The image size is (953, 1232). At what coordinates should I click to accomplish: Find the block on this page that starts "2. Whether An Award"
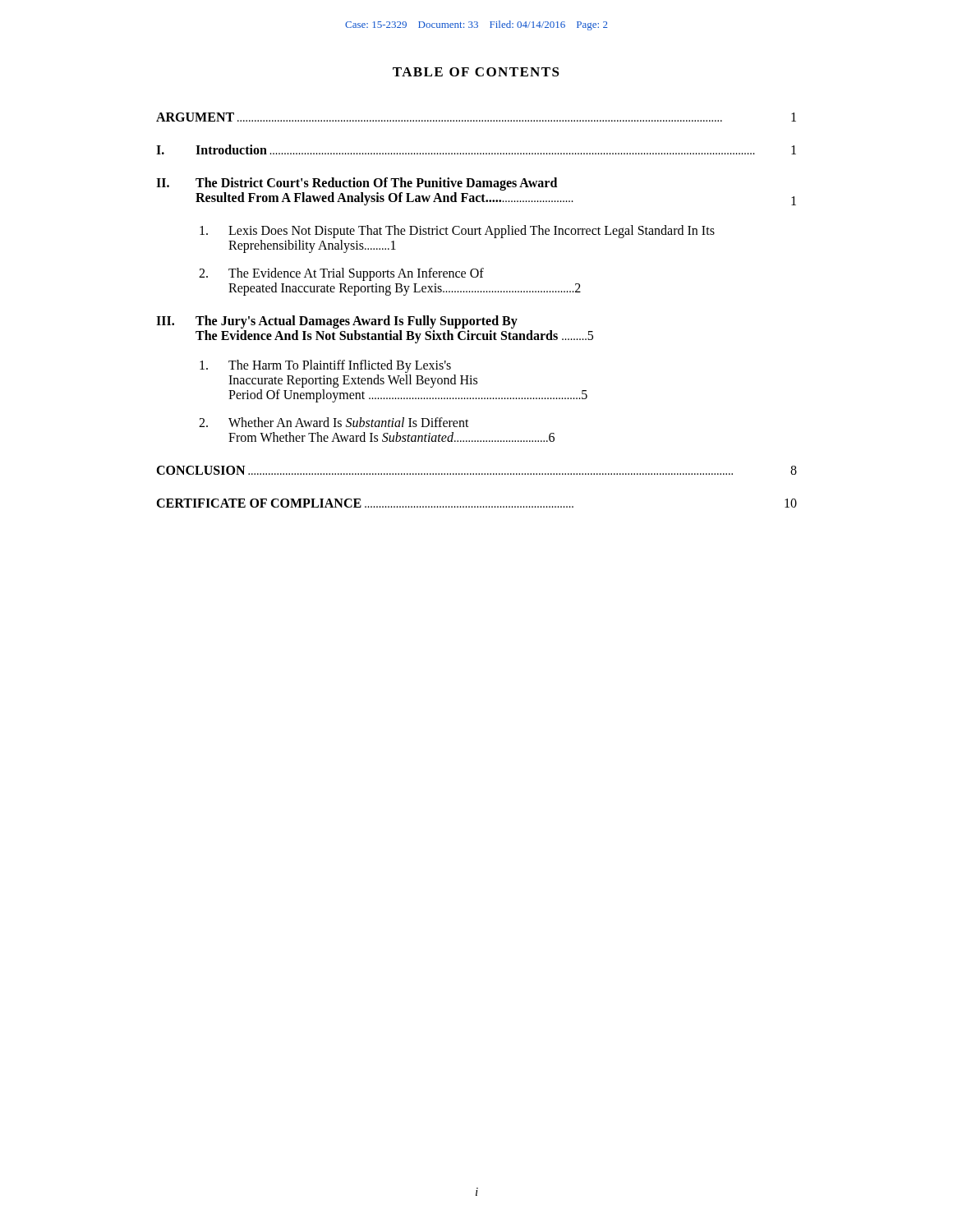[x=498, y=430]
